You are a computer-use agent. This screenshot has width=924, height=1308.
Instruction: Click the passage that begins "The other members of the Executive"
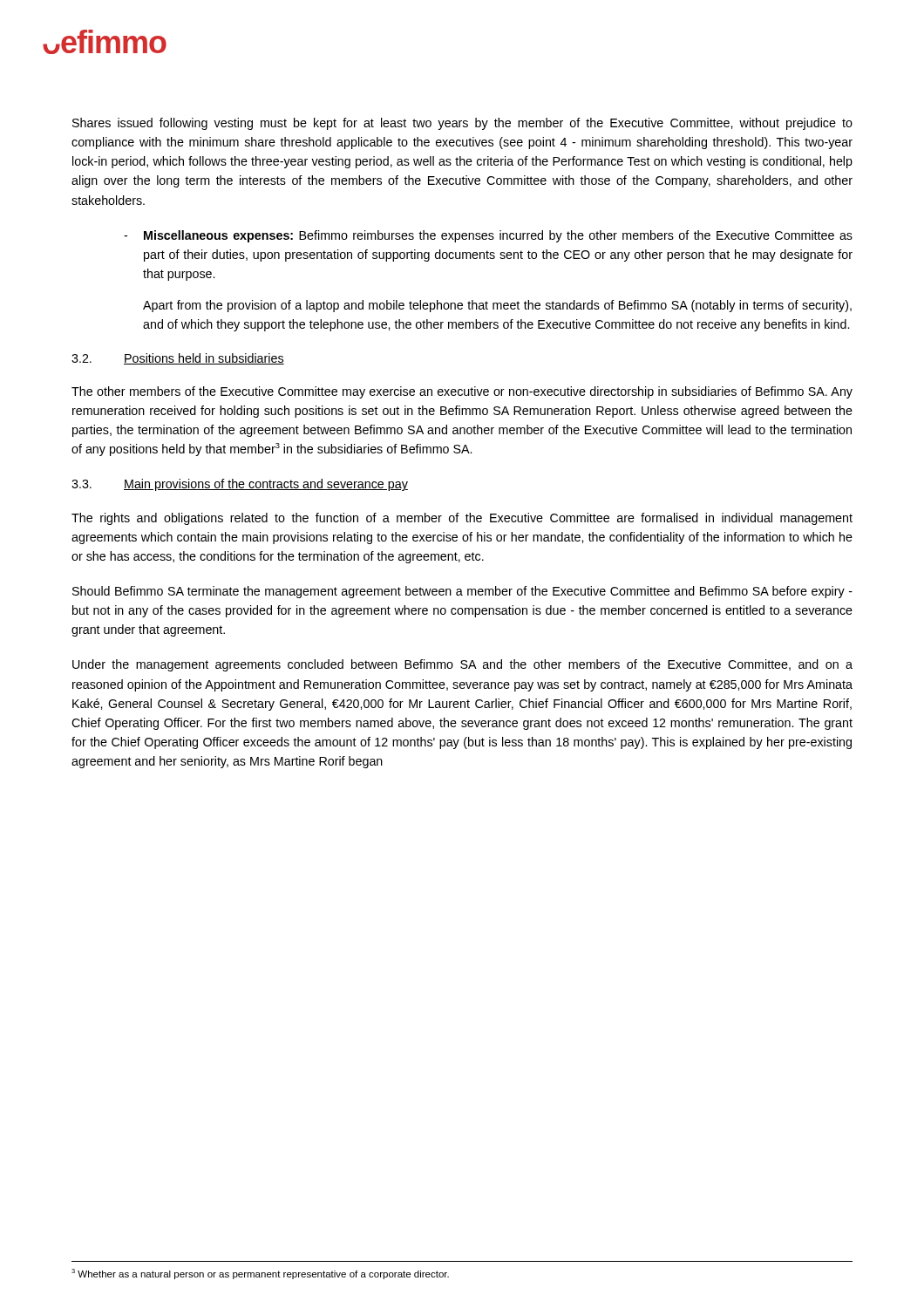[x=462, y=420]
